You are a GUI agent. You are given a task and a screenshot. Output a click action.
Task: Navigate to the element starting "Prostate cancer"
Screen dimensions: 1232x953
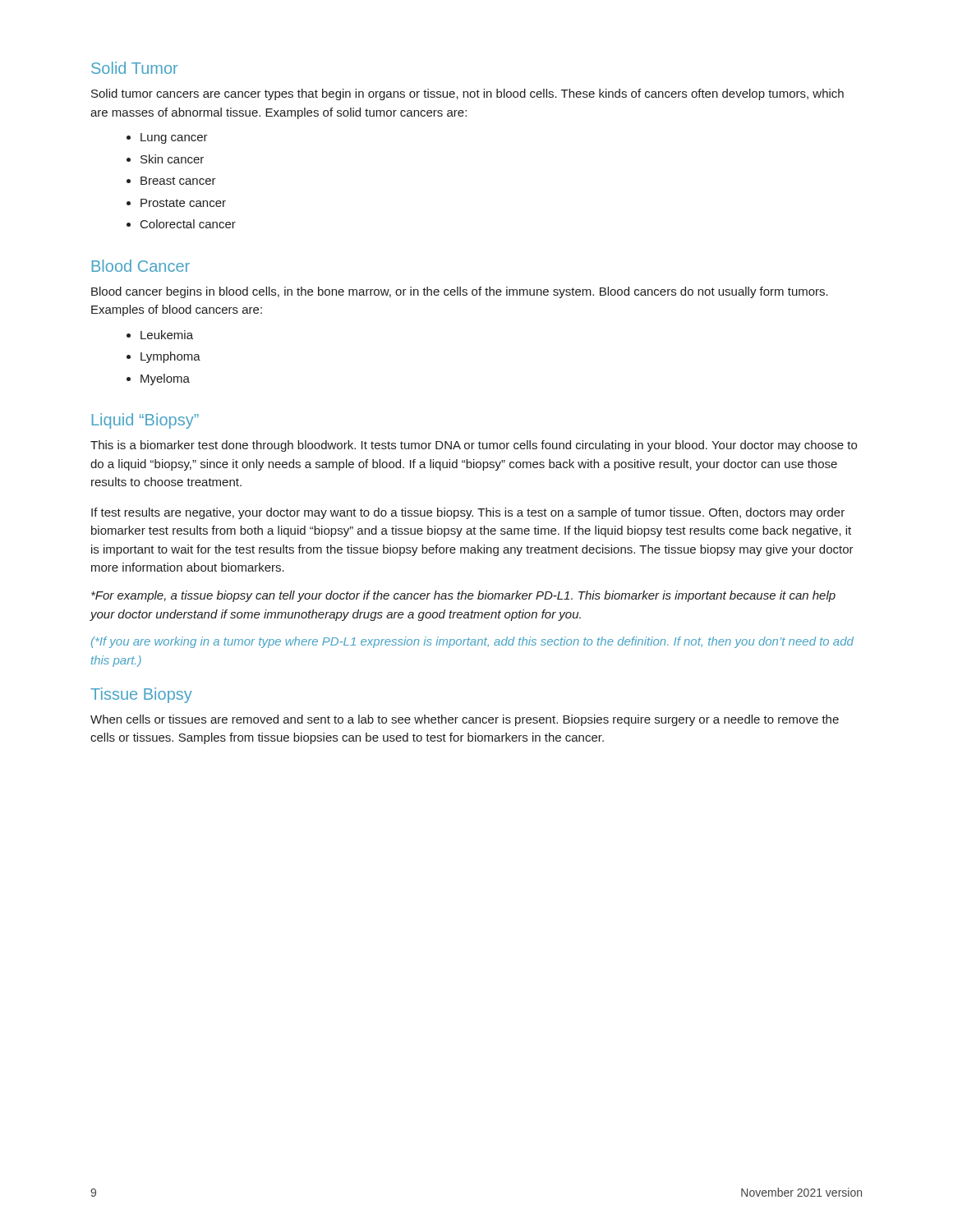[183, 202]
